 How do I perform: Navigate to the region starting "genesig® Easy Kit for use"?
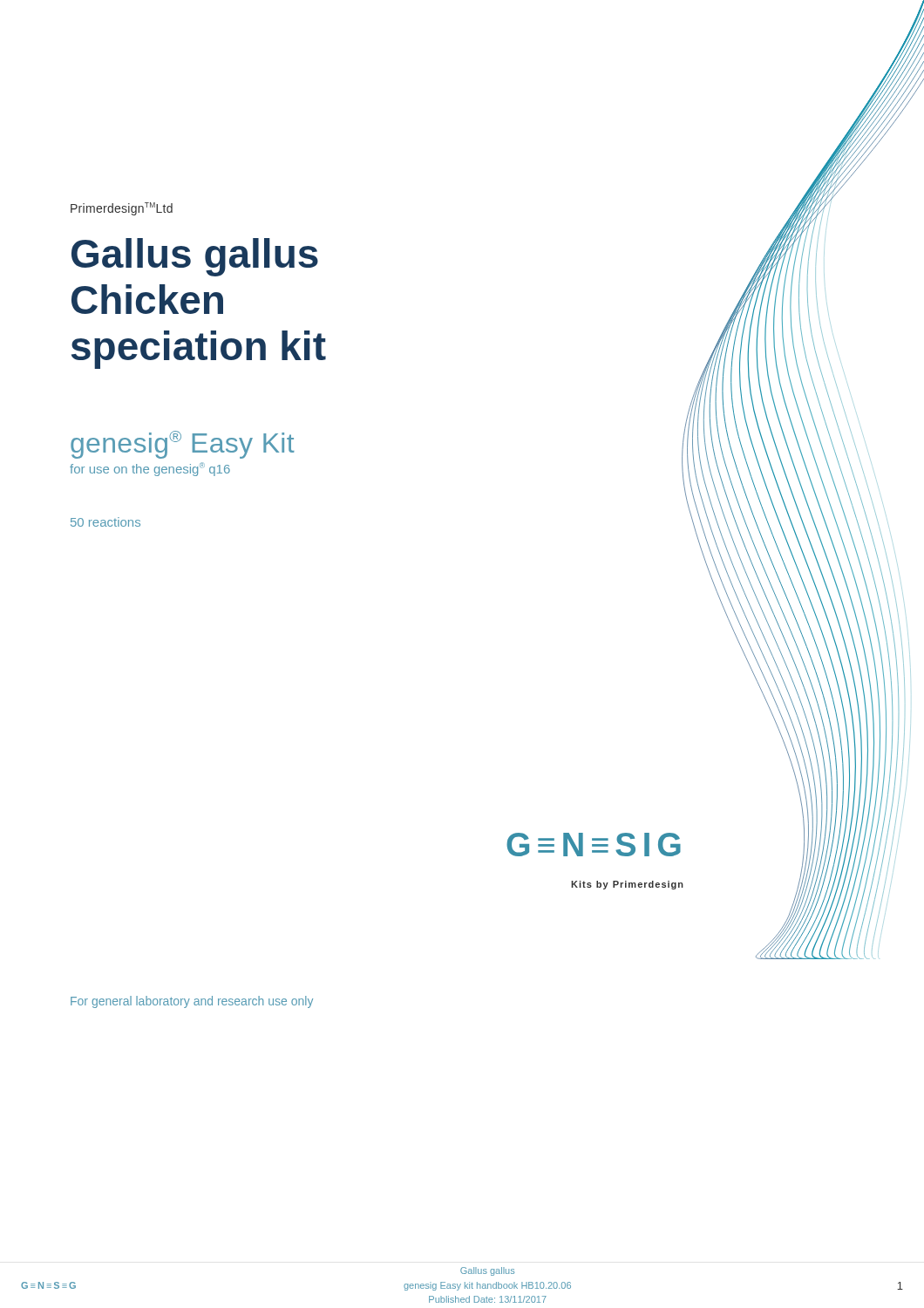coord(182,452)
